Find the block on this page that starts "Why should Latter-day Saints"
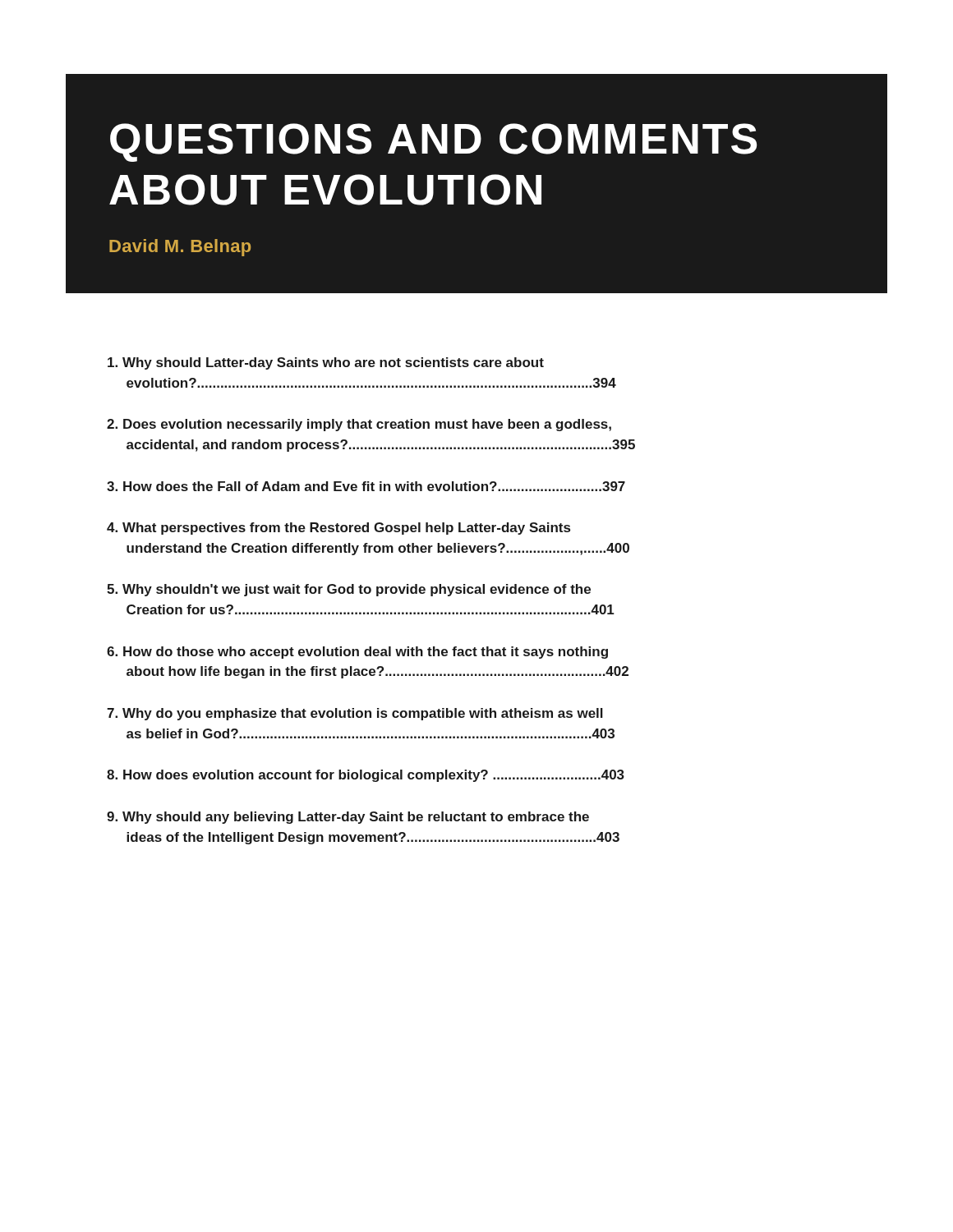This screenshot has height=1232, width=953. [361, 373]
